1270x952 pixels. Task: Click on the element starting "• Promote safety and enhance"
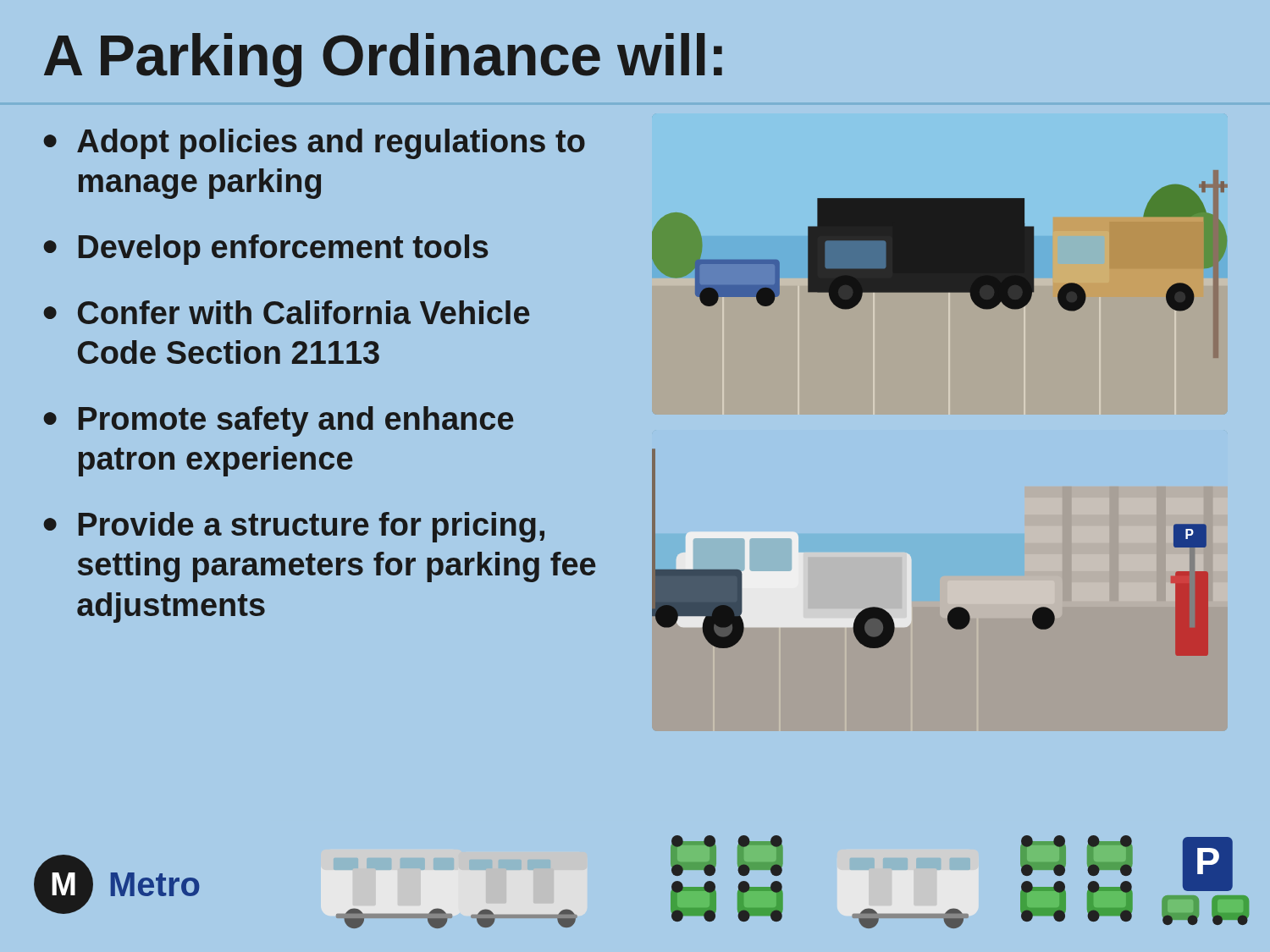pyautogui.click(x=330, y=439)
